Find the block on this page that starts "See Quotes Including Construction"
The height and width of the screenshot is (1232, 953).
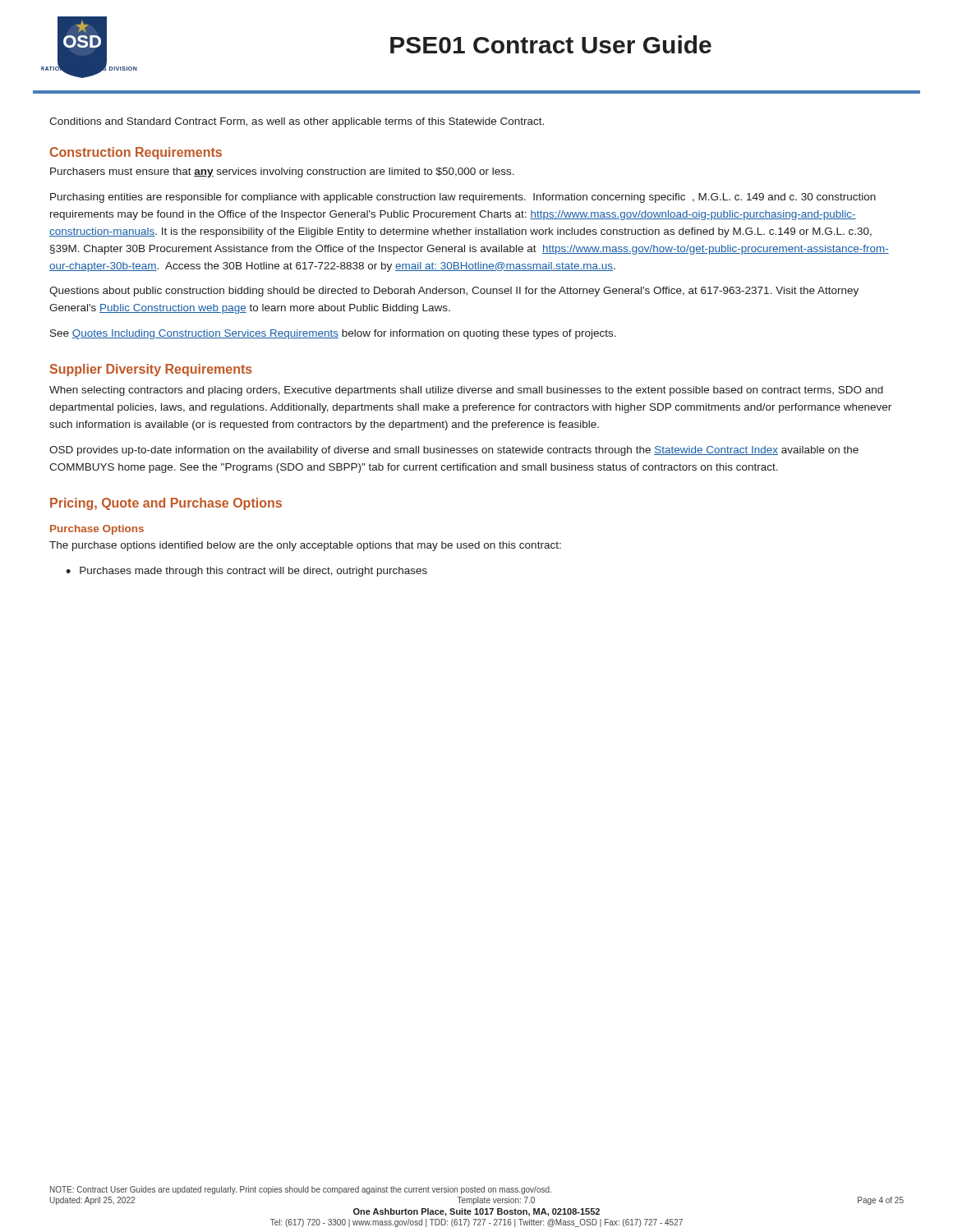333,333
